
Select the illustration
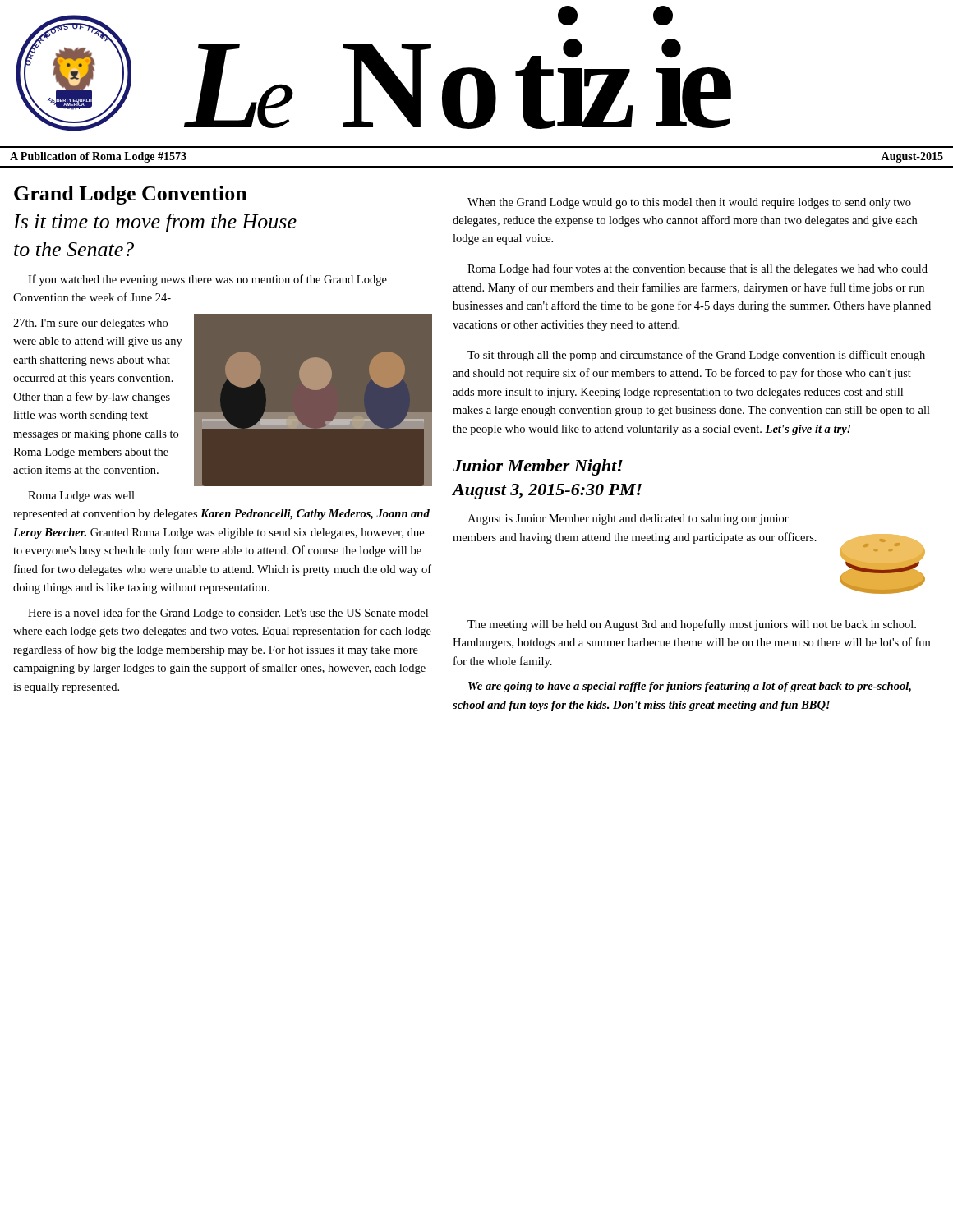[x=882, y=556]
